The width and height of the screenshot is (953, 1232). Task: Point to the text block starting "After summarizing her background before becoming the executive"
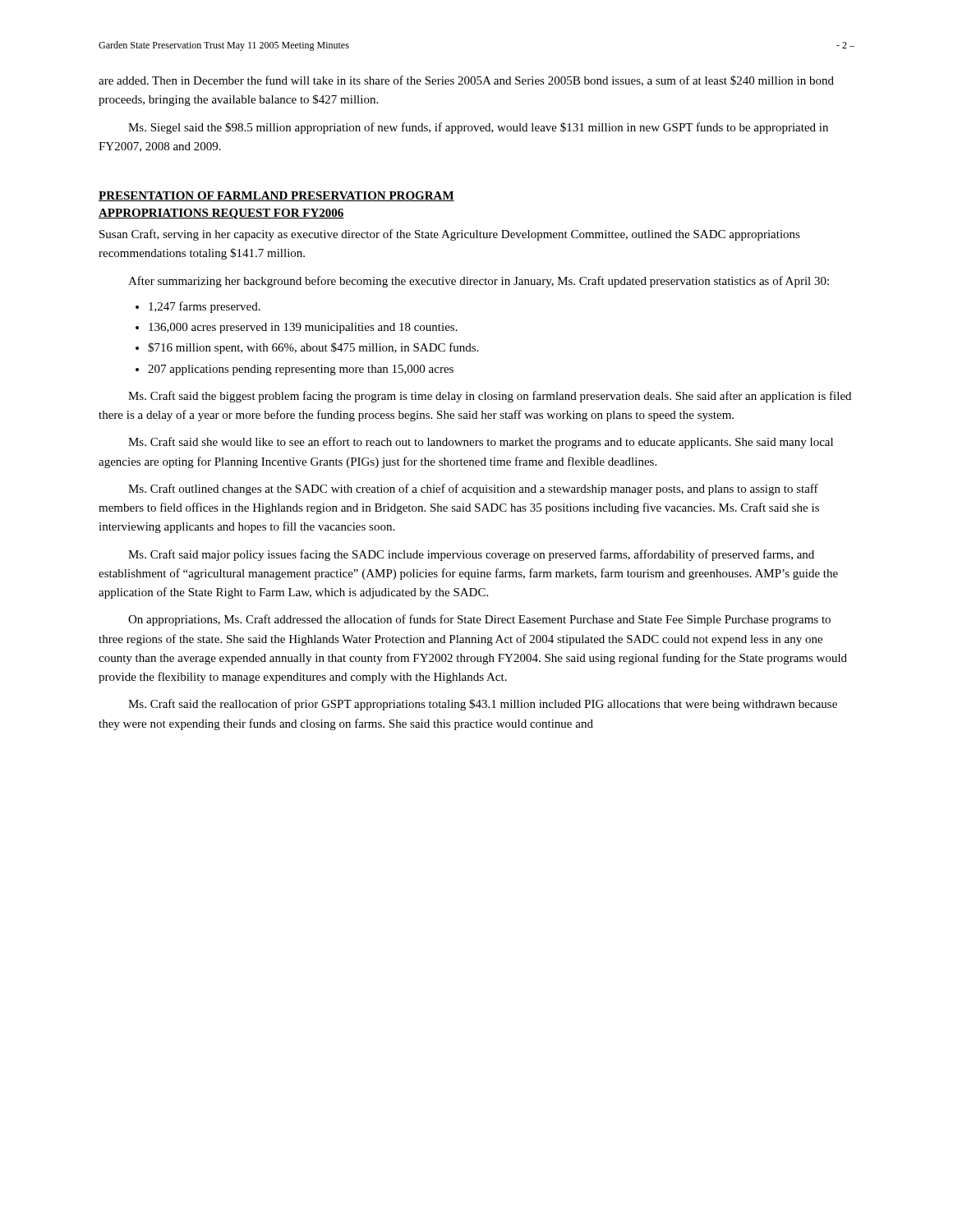pos(476,281)
